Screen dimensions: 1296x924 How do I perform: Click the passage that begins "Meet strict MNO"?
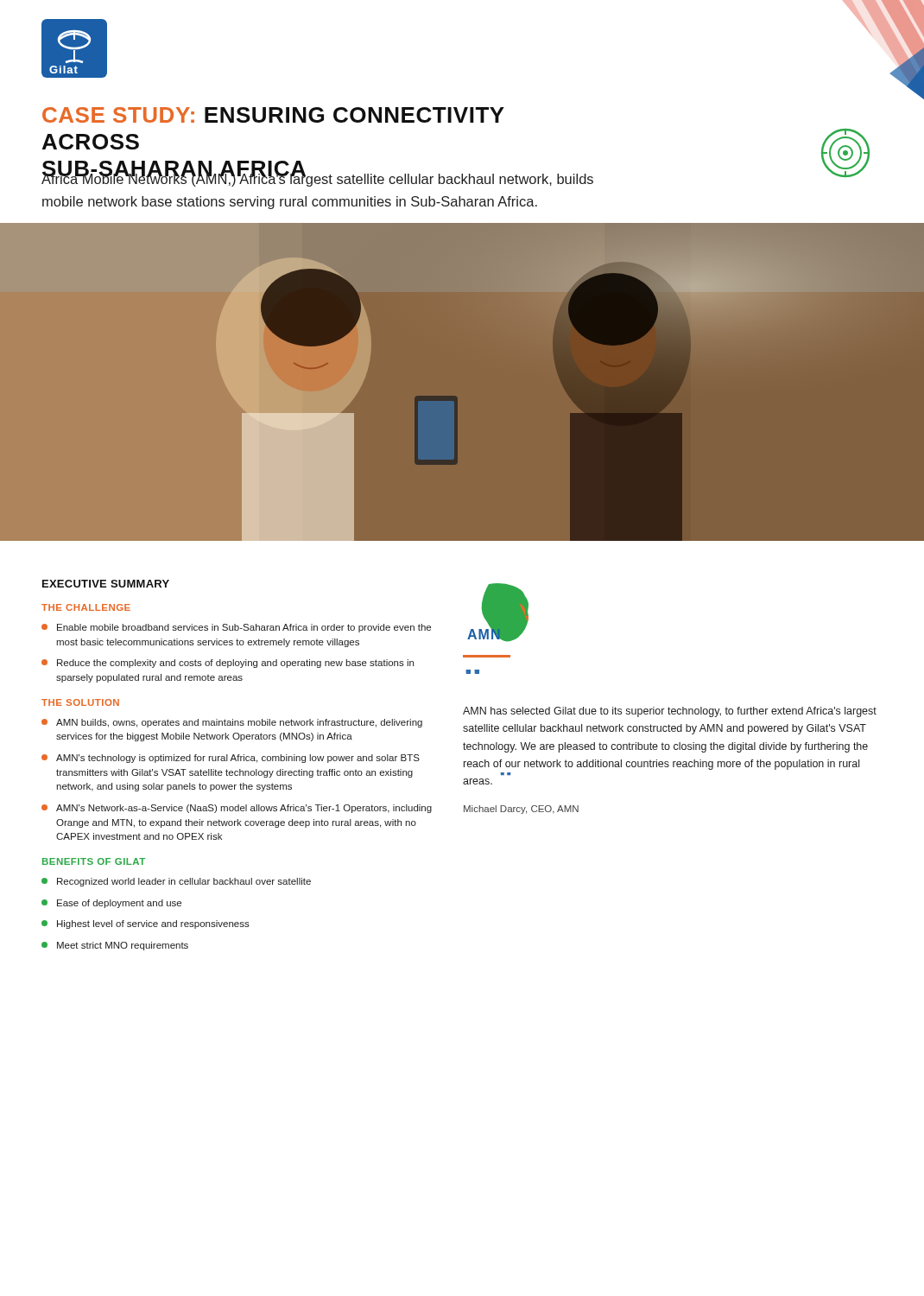(115, 946)
